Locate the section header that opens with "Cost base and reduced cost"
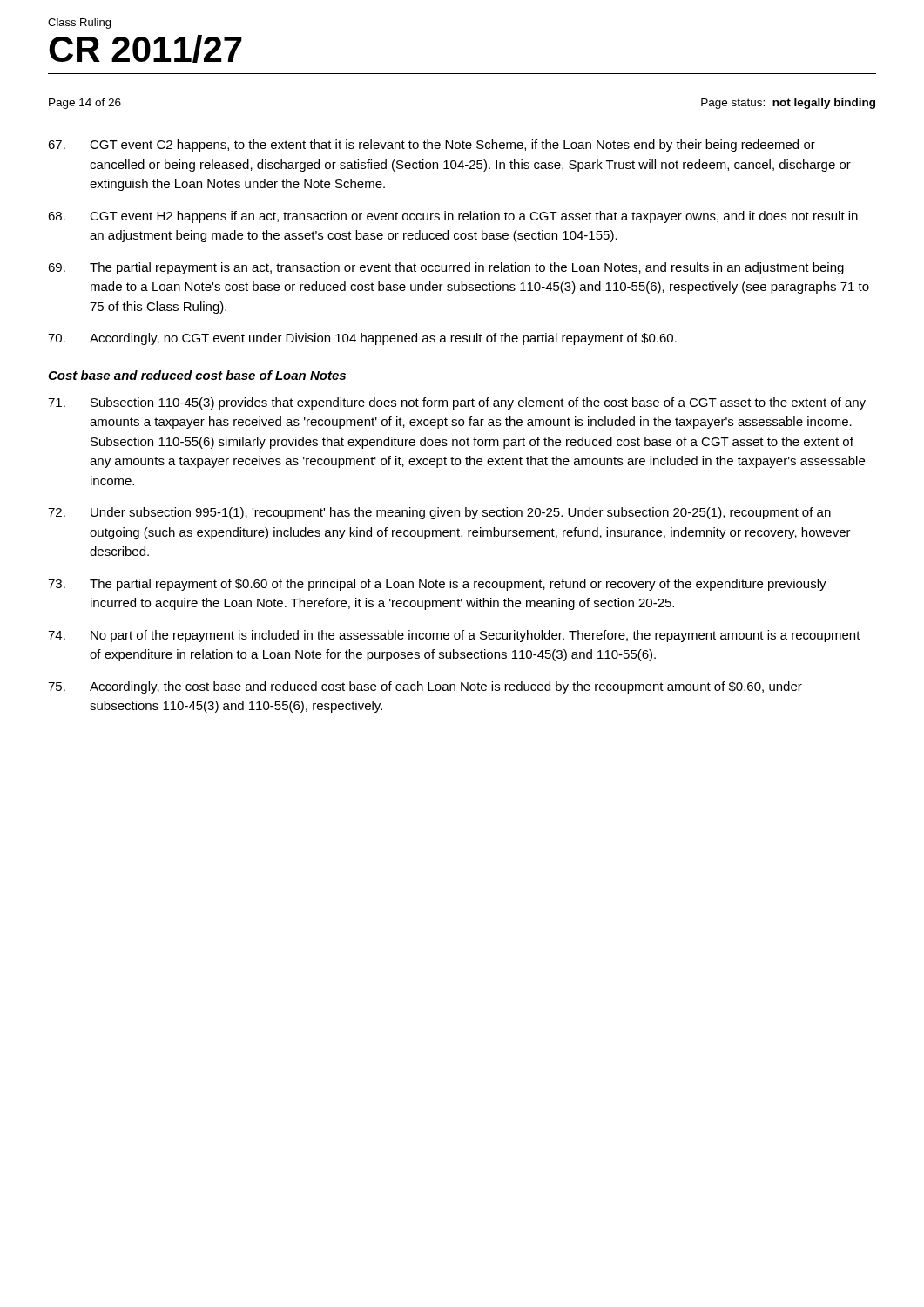The image size is (924, 1307). (x=197, y=375)
